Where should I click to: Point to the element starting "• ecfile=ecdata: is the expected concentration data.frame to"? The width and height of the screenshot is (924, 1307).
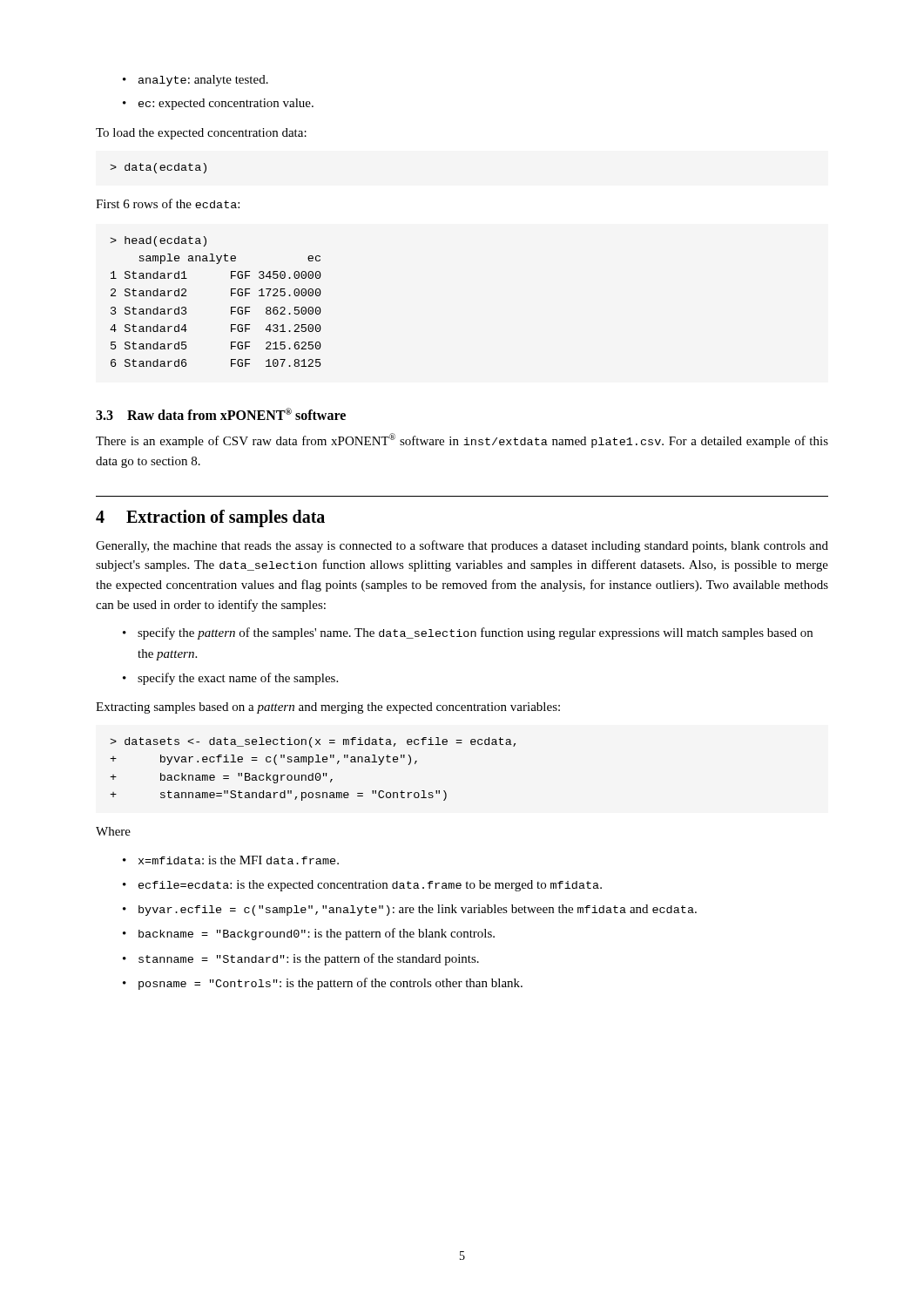click(x=362, y=885)
